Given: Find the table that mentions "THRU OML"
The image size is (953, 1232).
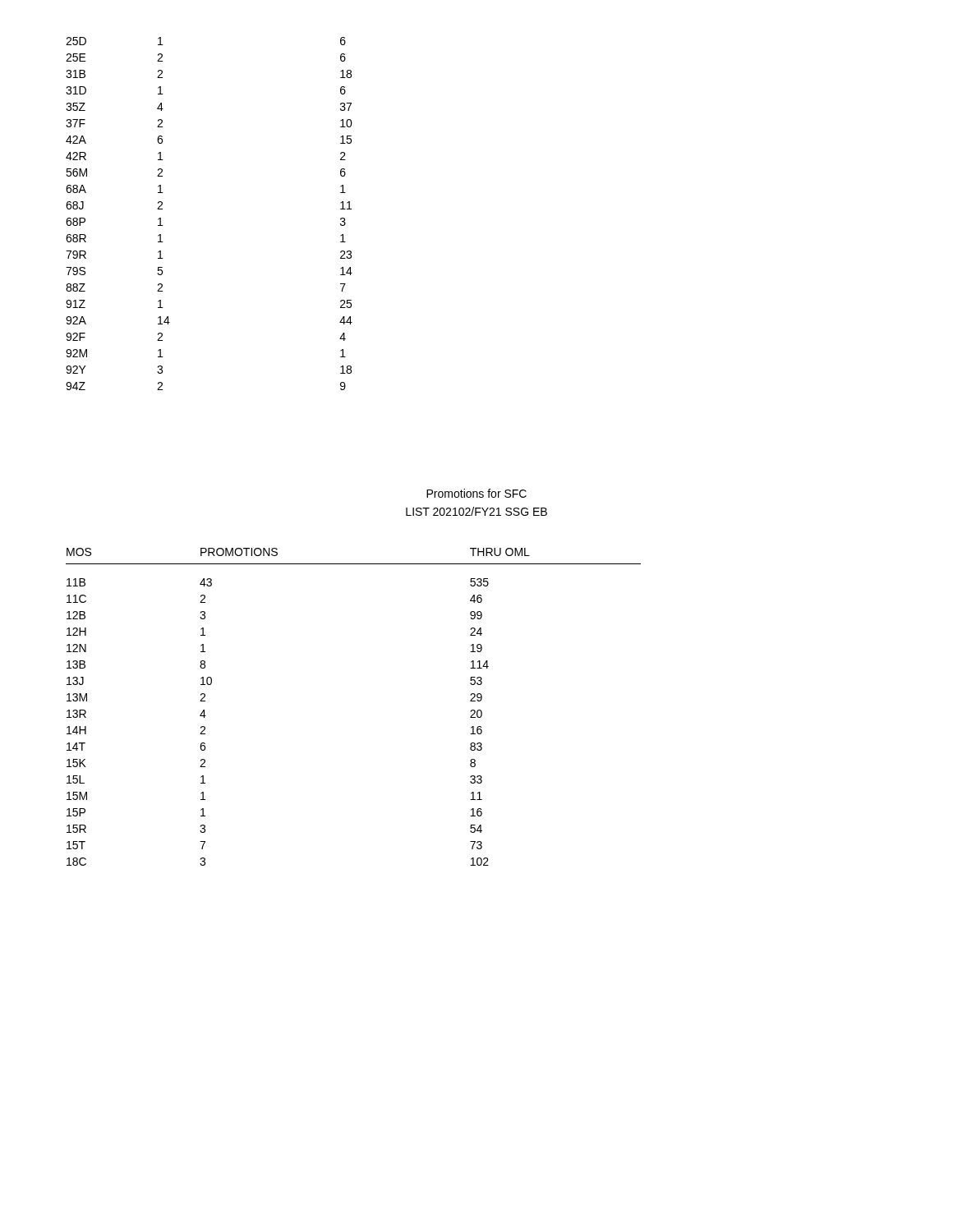Looking at the screenshot, I should click(x=353, y=706).
